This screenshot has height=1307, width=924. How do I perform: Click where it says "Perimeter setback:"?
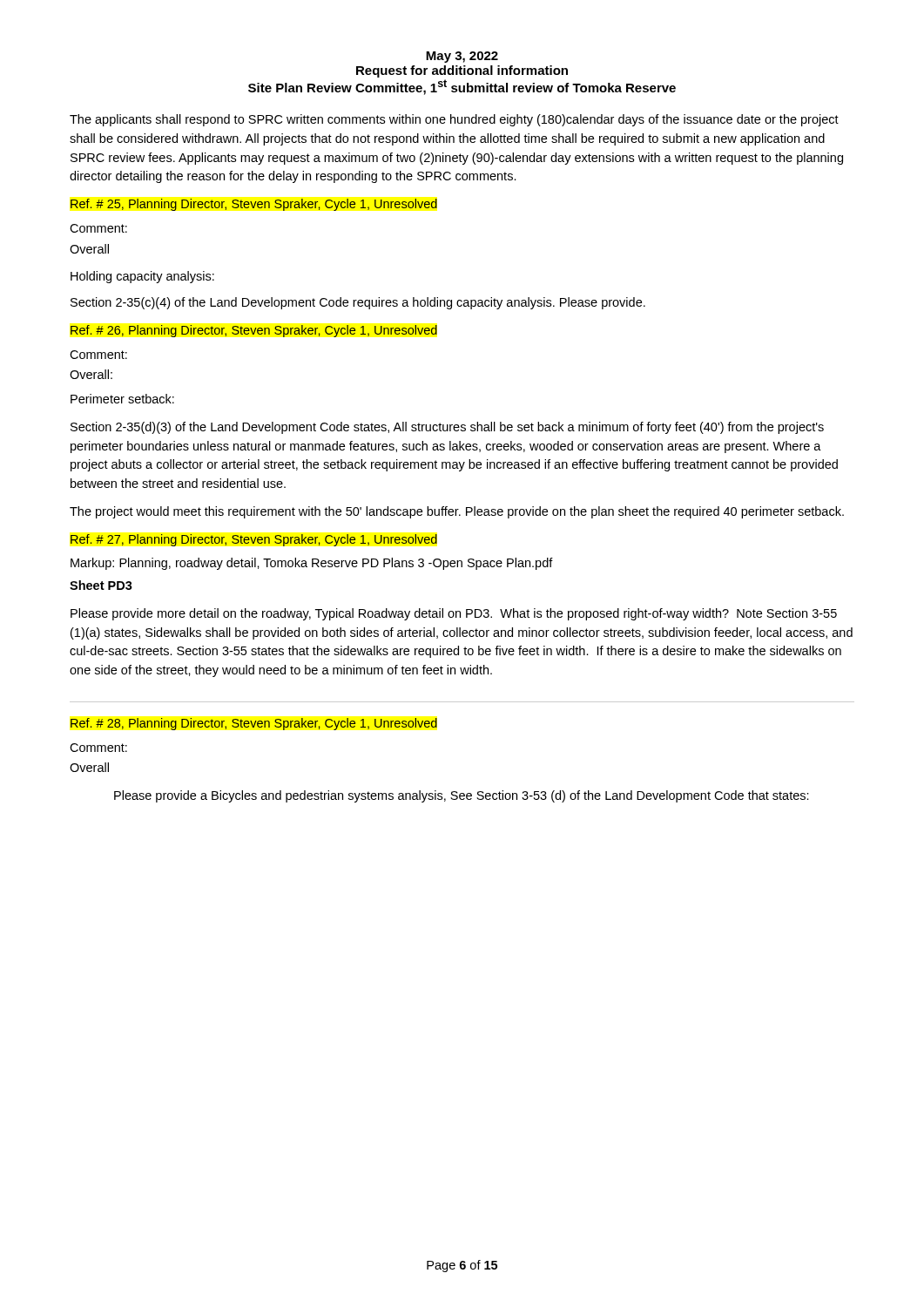(122, 399)
